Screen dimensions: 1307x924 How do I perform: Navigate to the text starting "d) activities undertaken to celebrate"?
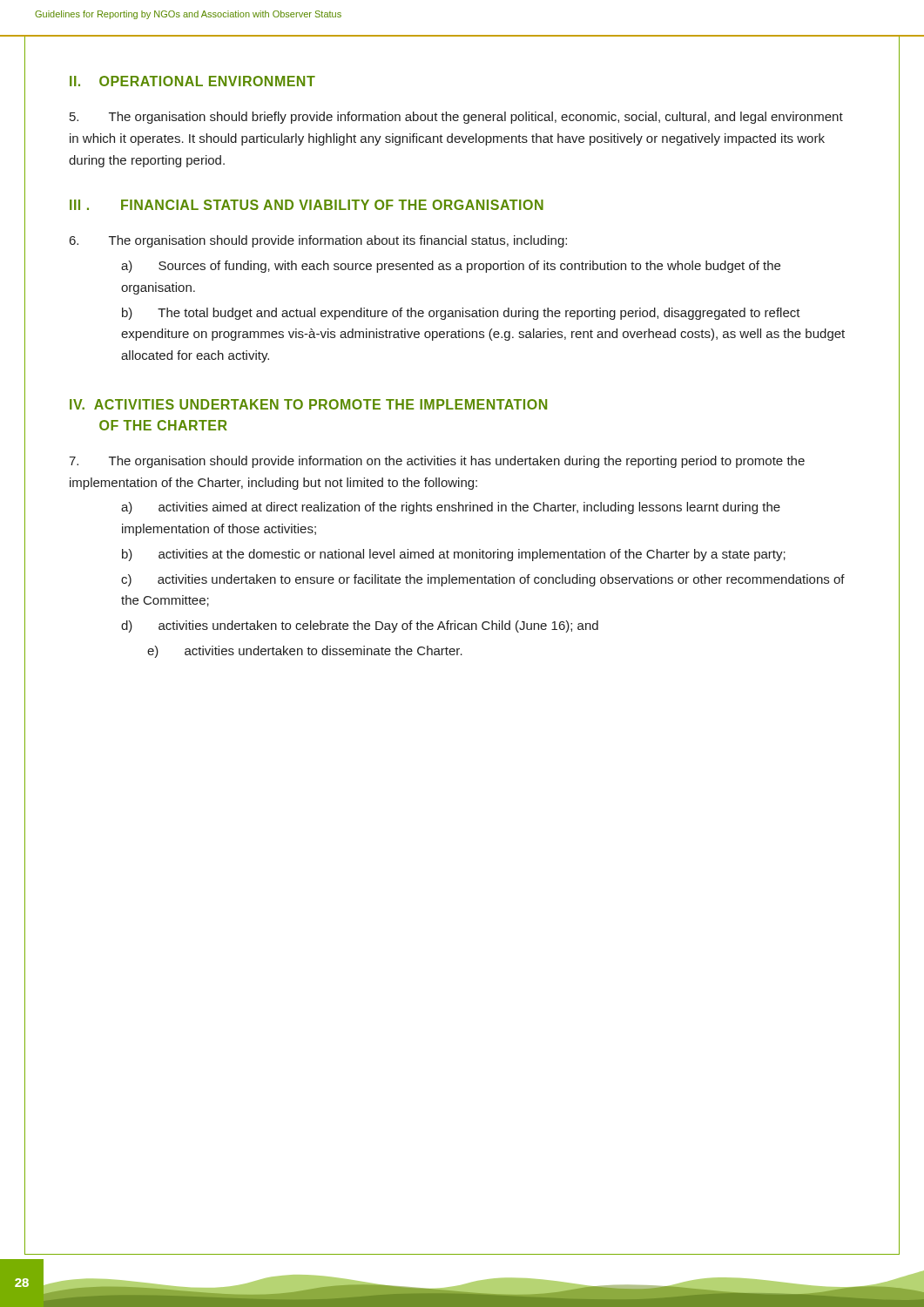[x=360, y=625]
